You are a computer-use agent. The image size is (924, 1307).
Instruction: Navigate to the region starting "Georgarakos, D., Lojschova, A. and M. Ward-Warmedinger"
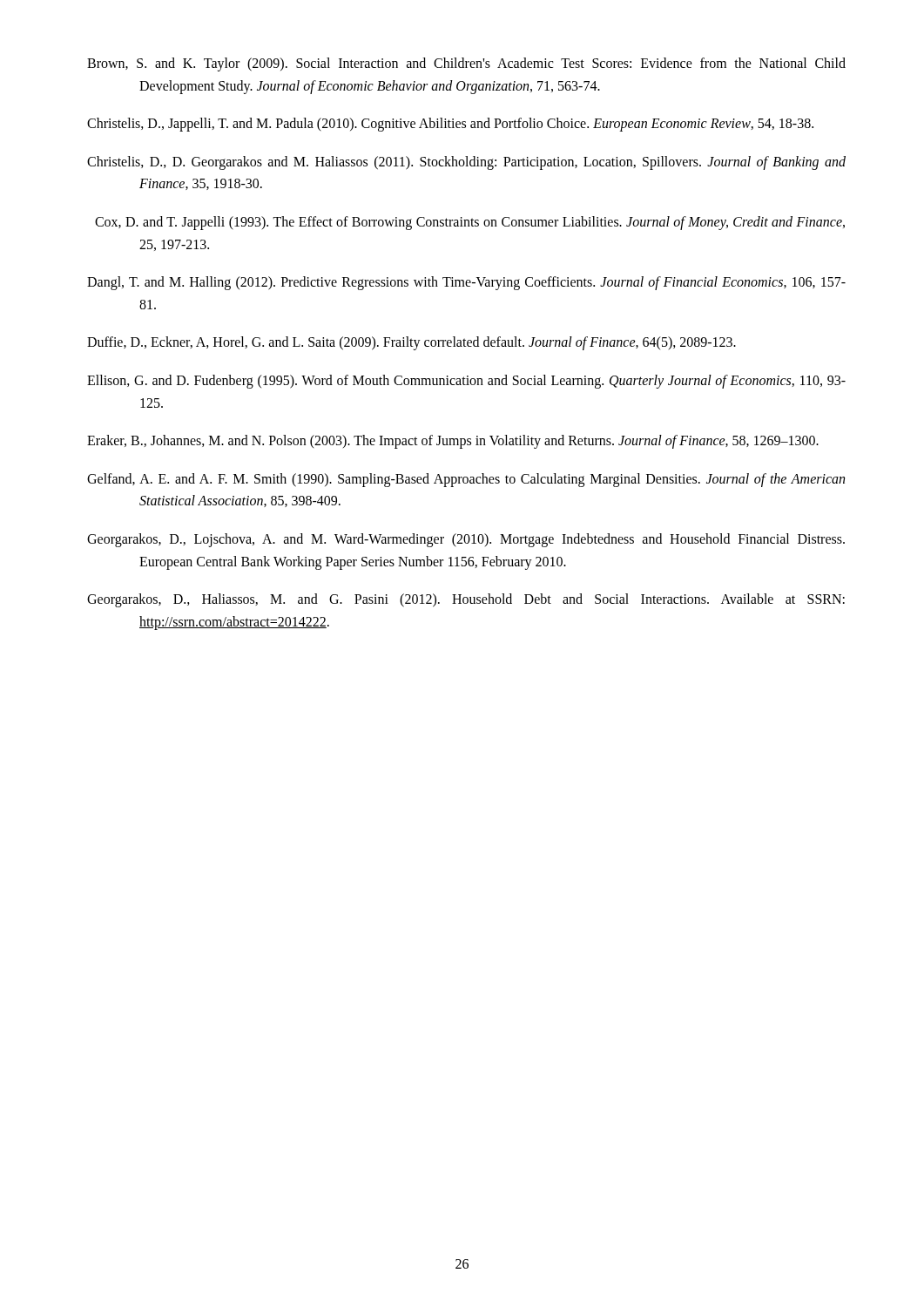click(x=466, y=550)
